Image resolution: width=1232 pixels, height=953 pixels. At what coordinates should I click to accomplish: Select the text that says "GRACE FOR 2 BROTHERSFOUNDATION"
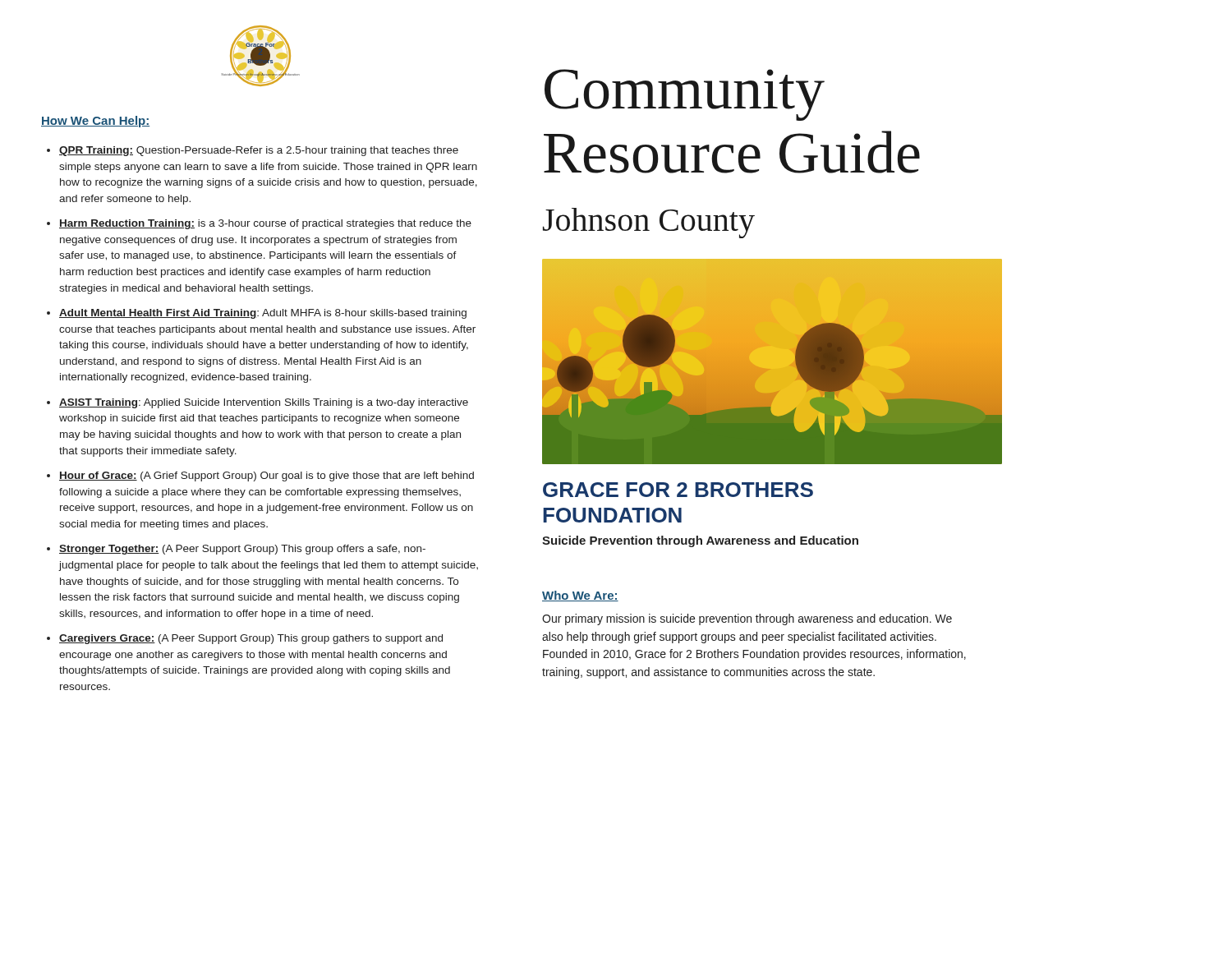(678, 502)
